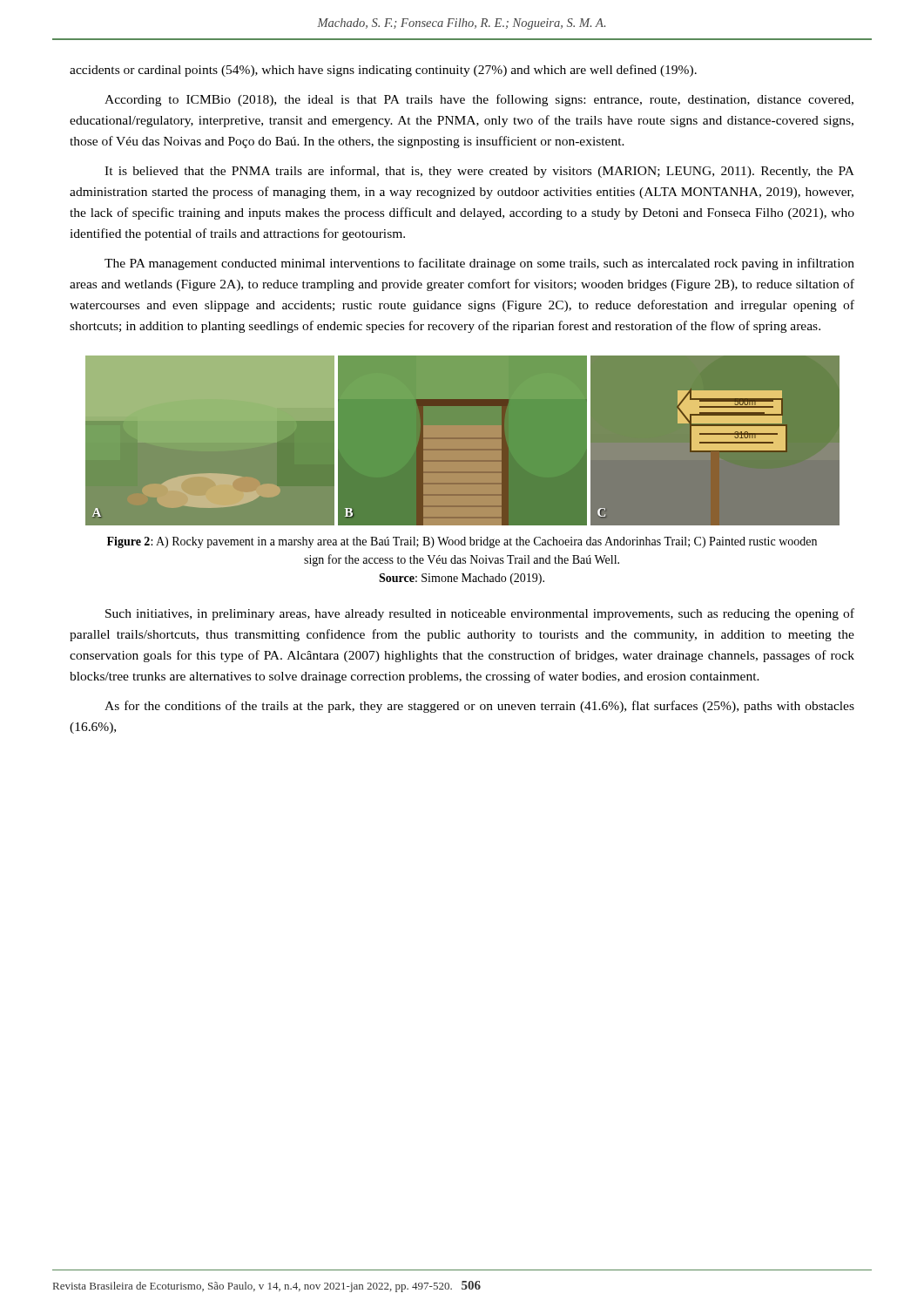
Task: Find the caption on this page that starts "Figure 2: A) Rocky pavement in a marshy"
Action: pos(462,560)
